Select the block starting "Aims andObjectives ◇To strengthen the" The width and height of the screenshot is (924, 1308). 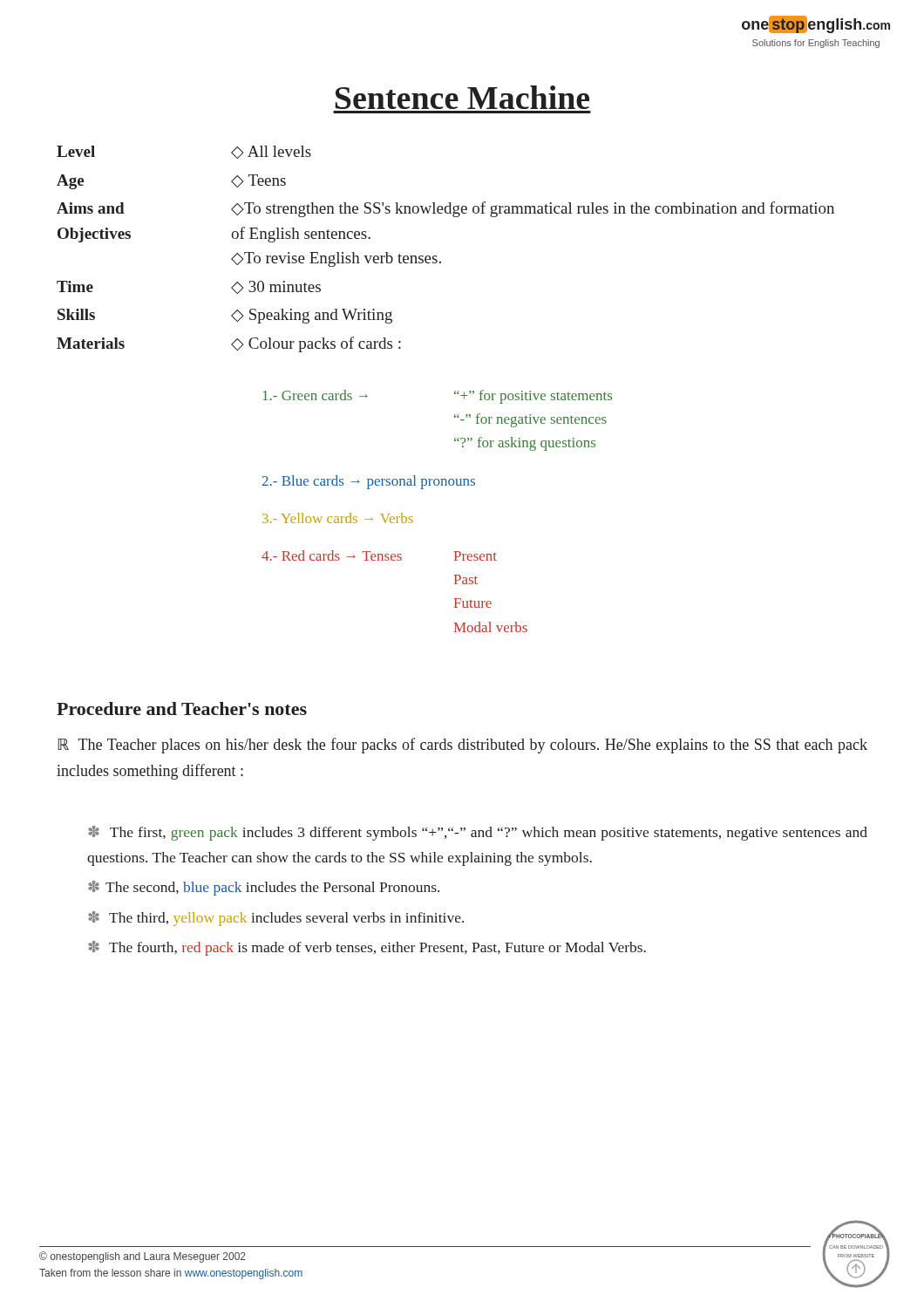coord(445,209)
